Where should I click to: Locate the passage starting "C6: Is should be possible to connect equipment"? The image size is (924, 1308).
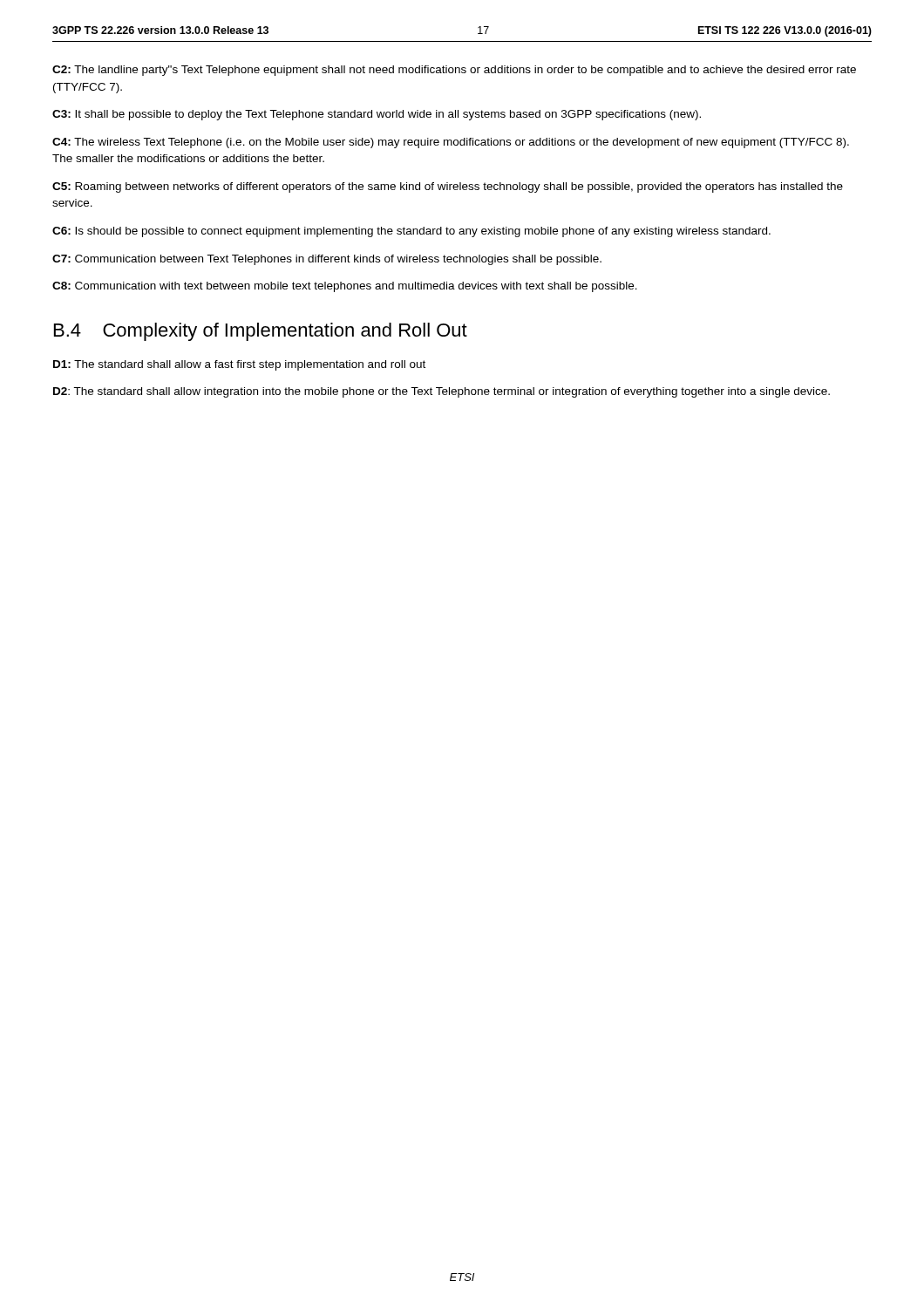coord(412,231)
